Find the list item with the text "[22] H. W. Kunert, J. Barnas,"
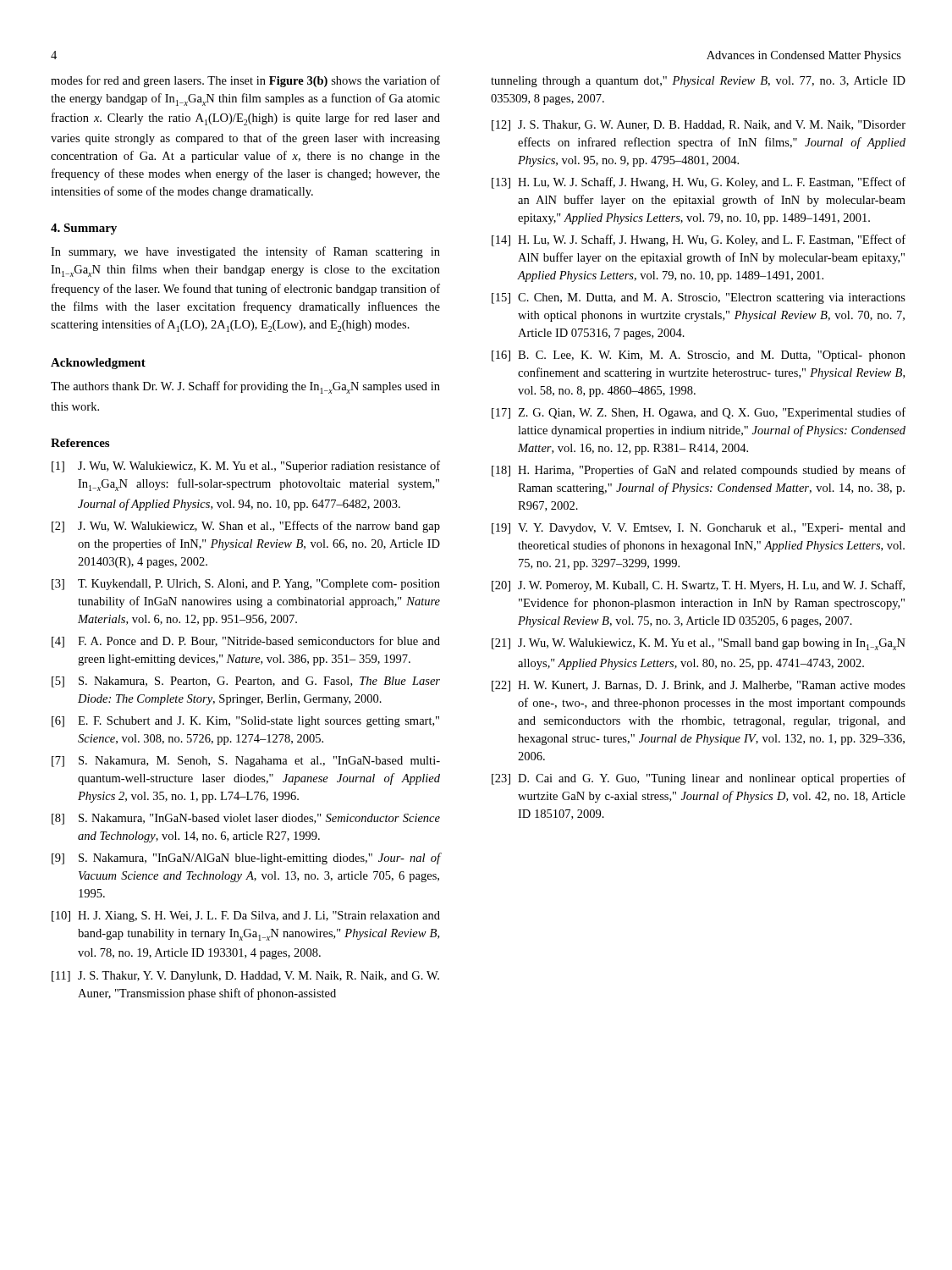Screen dimensions: 1270x952 698,721
